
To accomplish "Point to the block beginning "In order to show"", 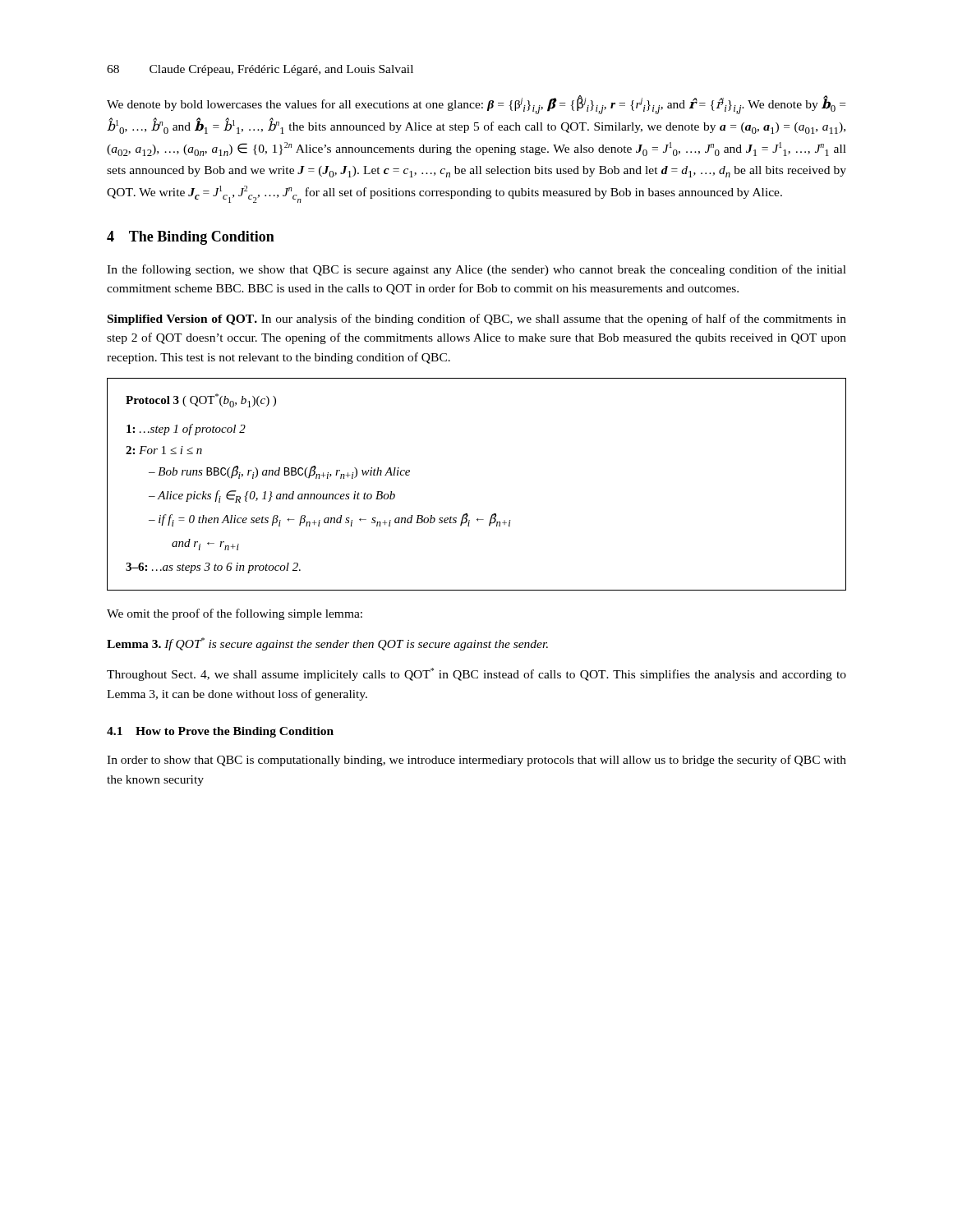I will [x=476, y=769].
